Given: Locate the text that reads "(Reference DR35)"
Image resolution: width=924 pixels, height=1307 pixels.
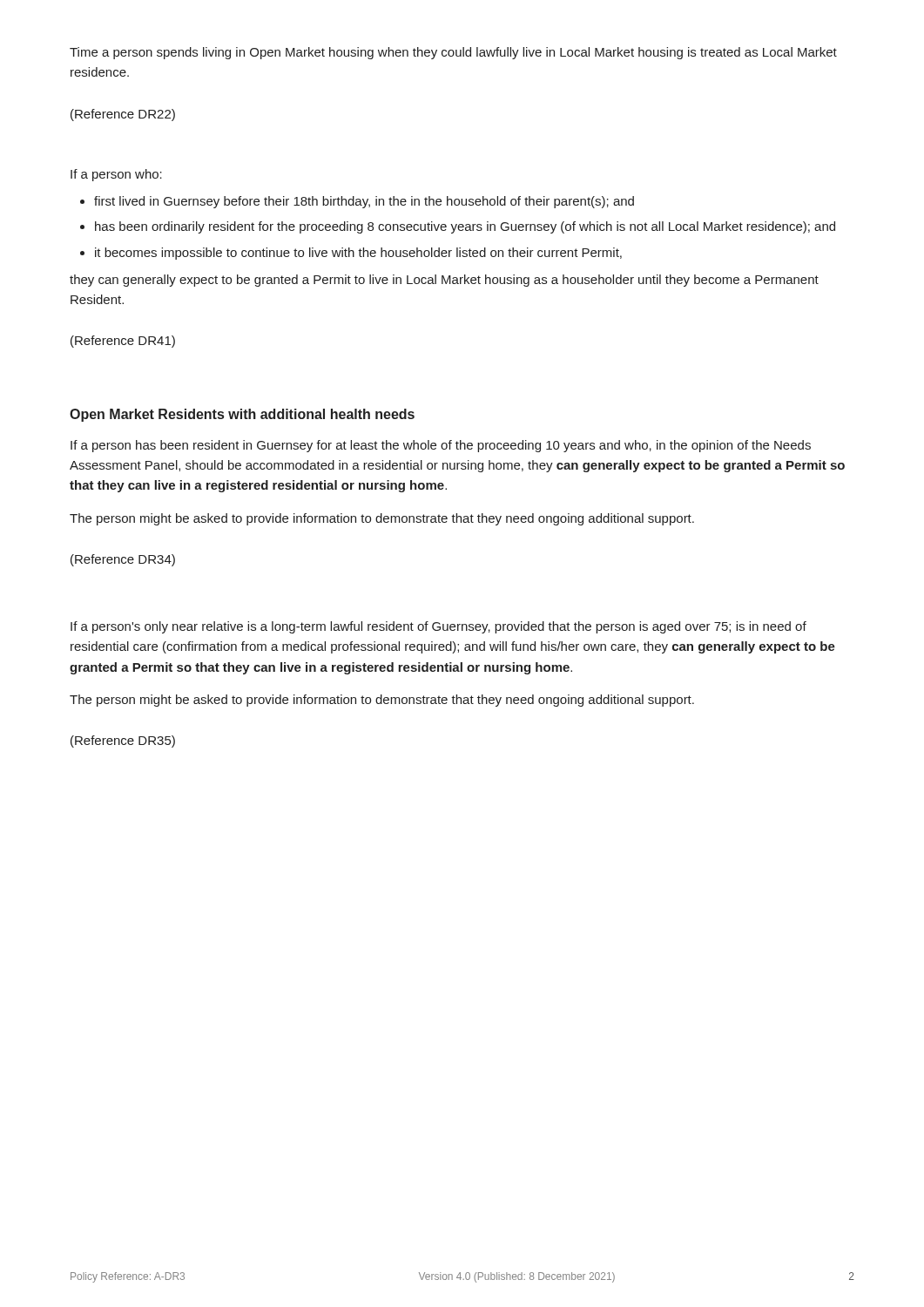Looking at the screenshot, I should coord(123,740).
